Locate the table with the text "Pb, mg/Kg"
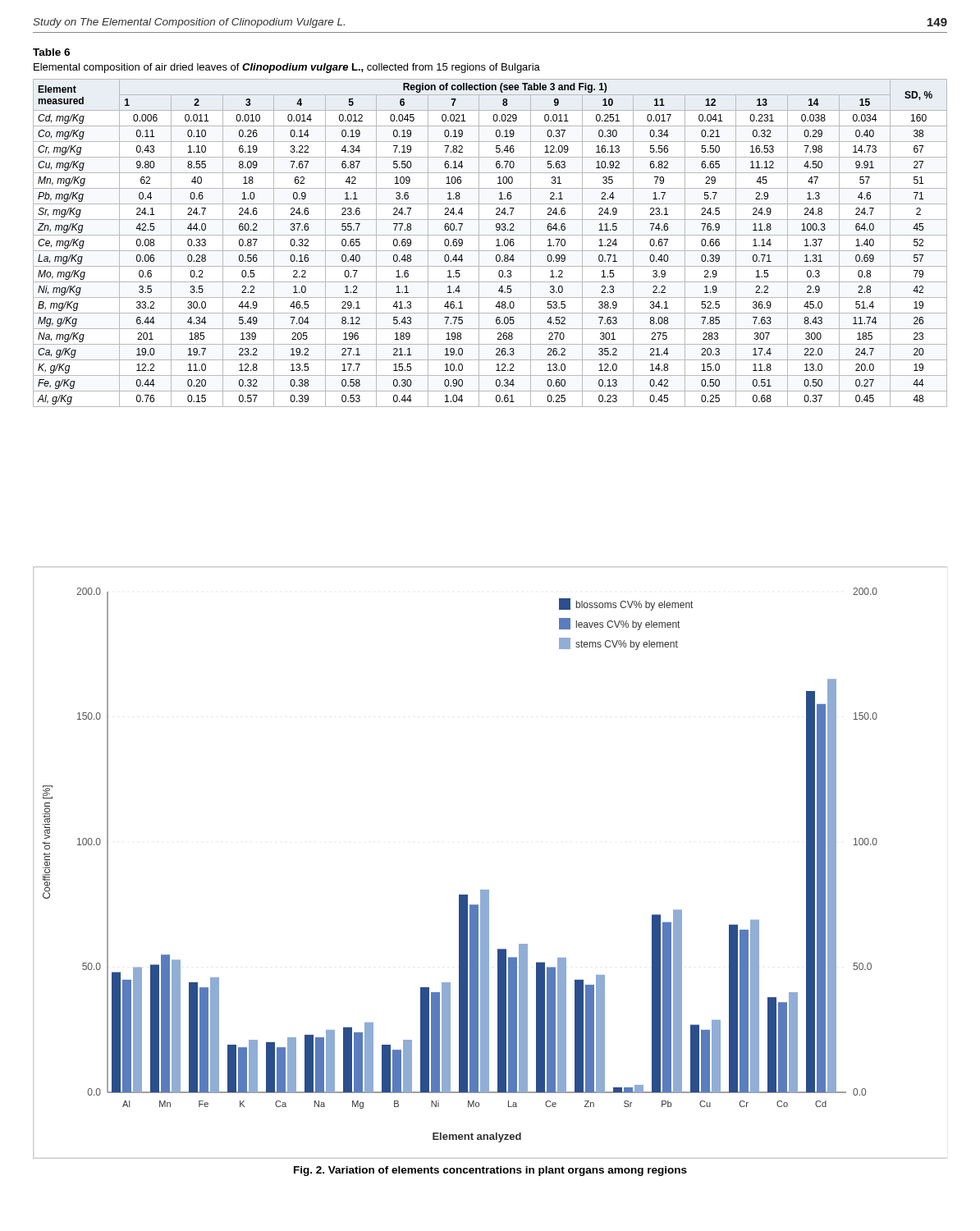980x1231 pixels. coord(490,243)
